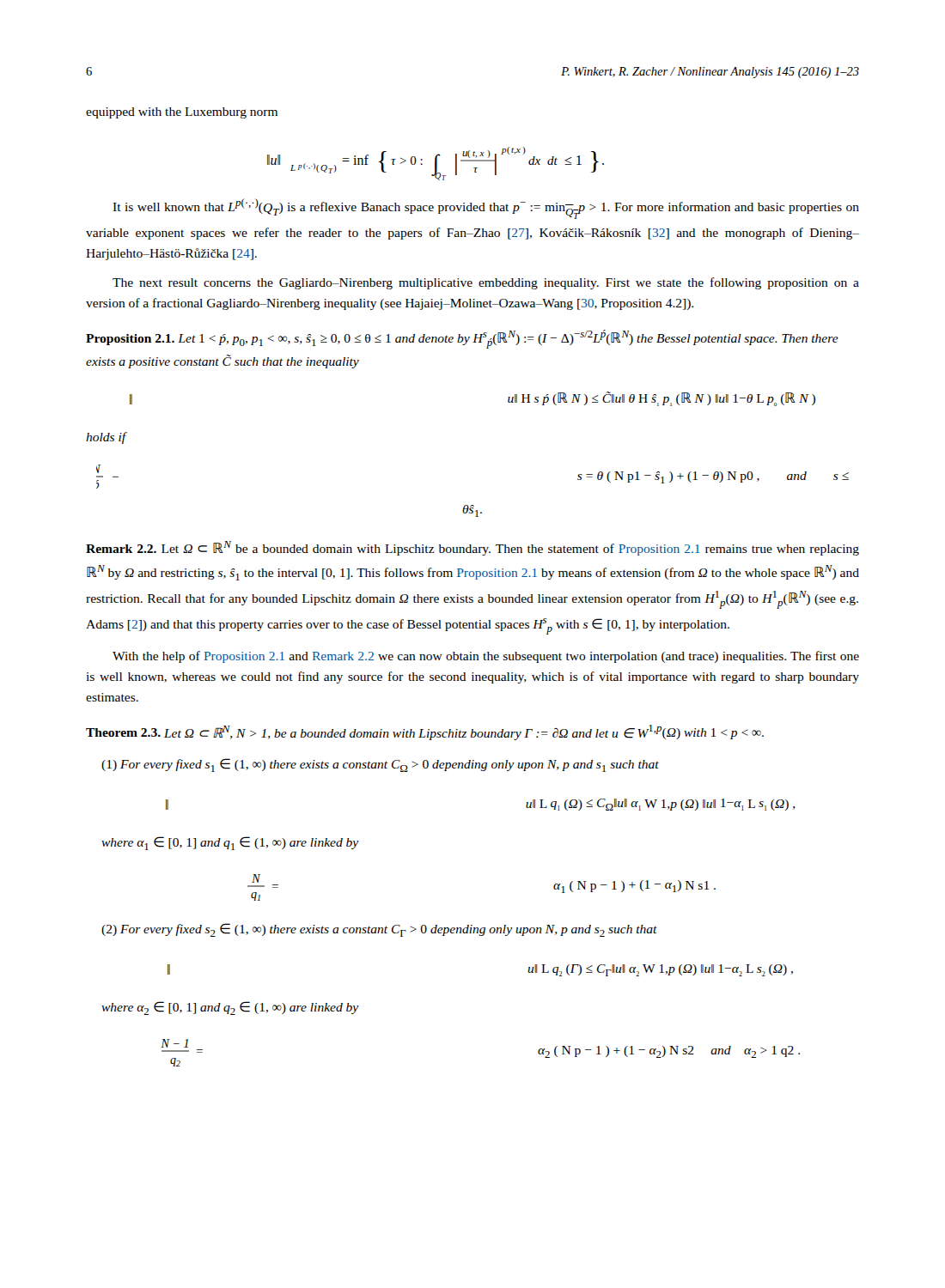Select the block starting "equipped with the Luxemburg"

(182, 112)
